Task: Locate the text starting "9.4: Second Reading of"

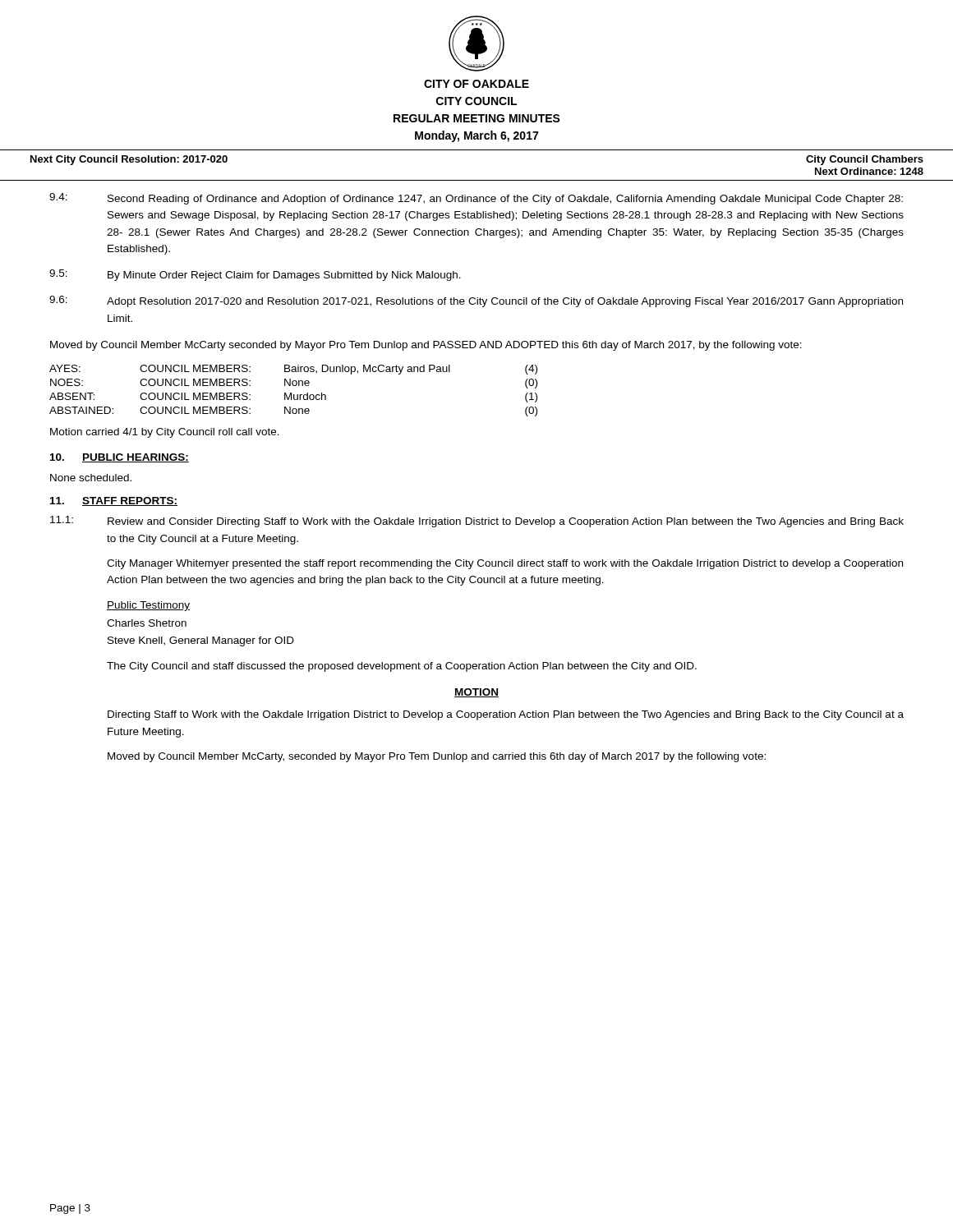Action: coord(476,224)
